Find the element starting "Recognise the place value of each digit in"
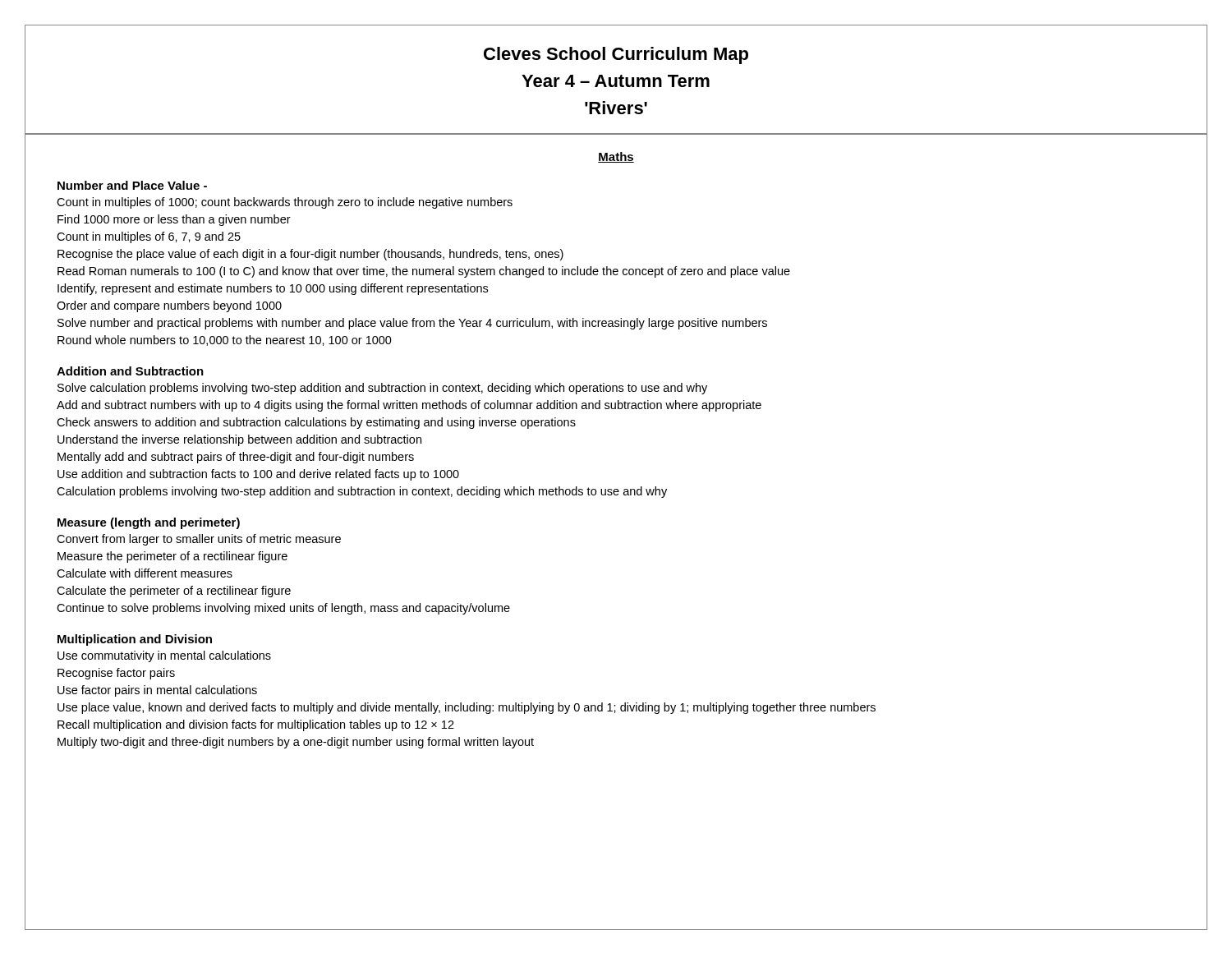Screen dimensions: 953x1232 (x=310, y=254)
